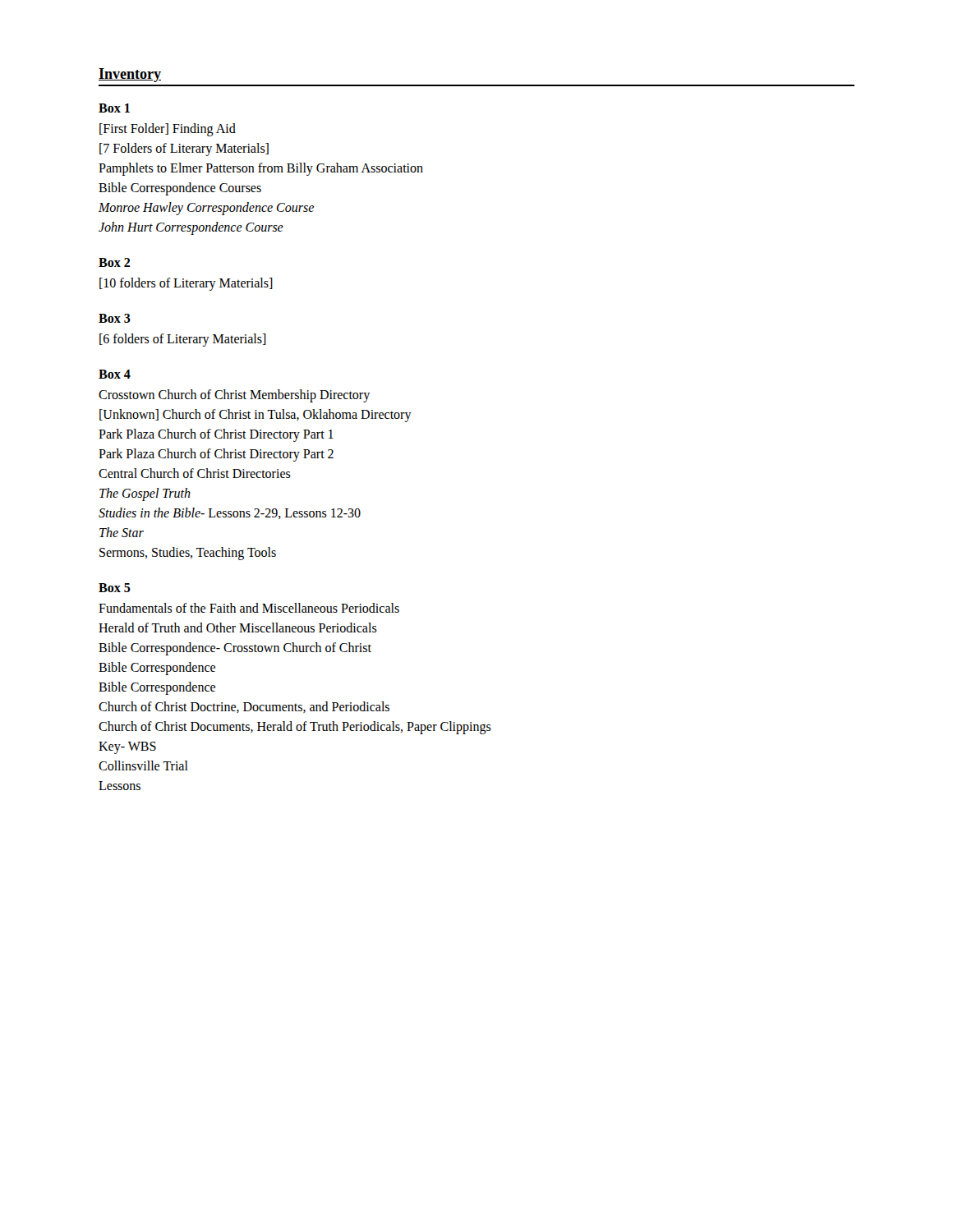Point to "Monroe Hawley Correspondence Course"

206,207
